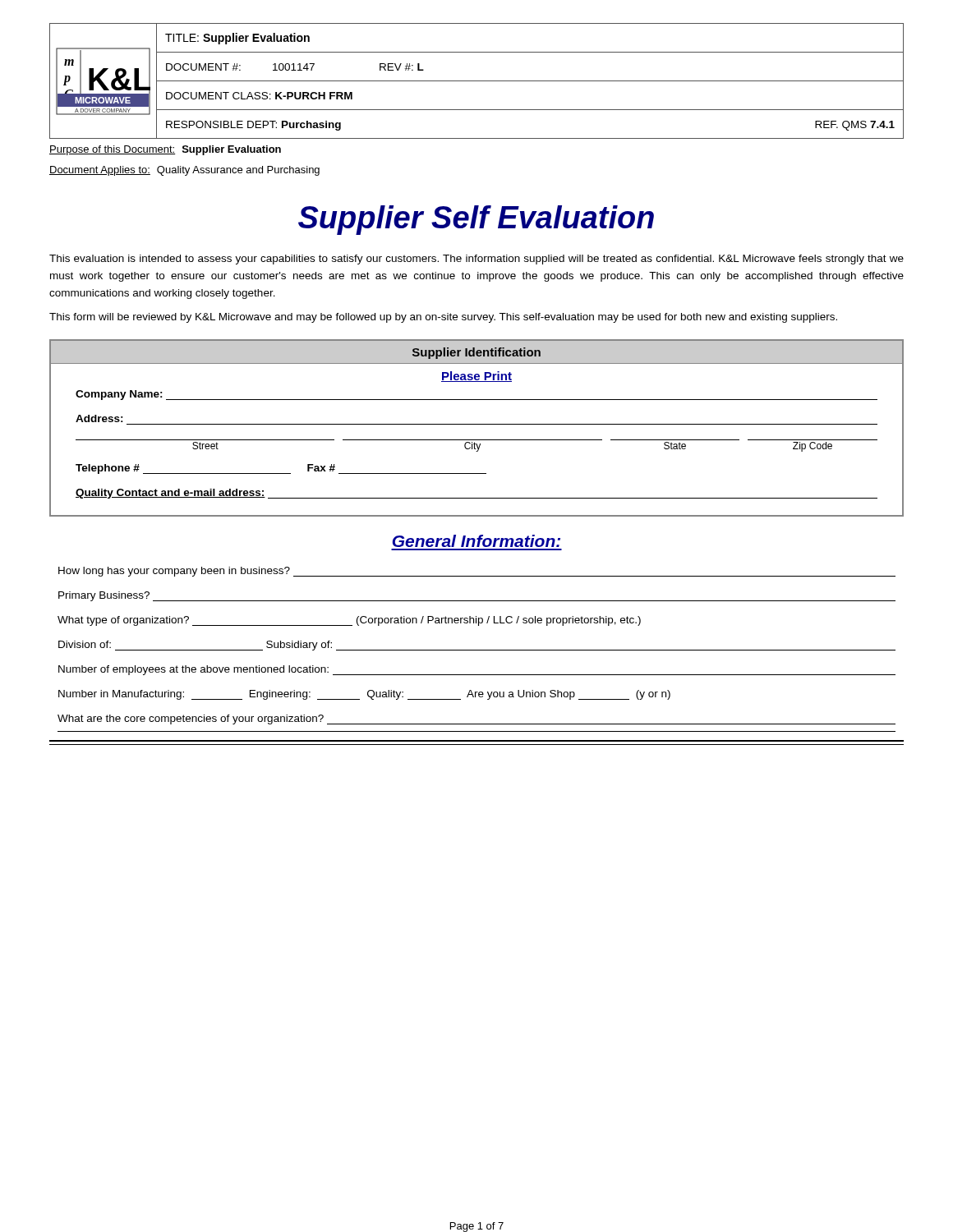Click on the text starting "How long has your company"

(x=476, y=569)
